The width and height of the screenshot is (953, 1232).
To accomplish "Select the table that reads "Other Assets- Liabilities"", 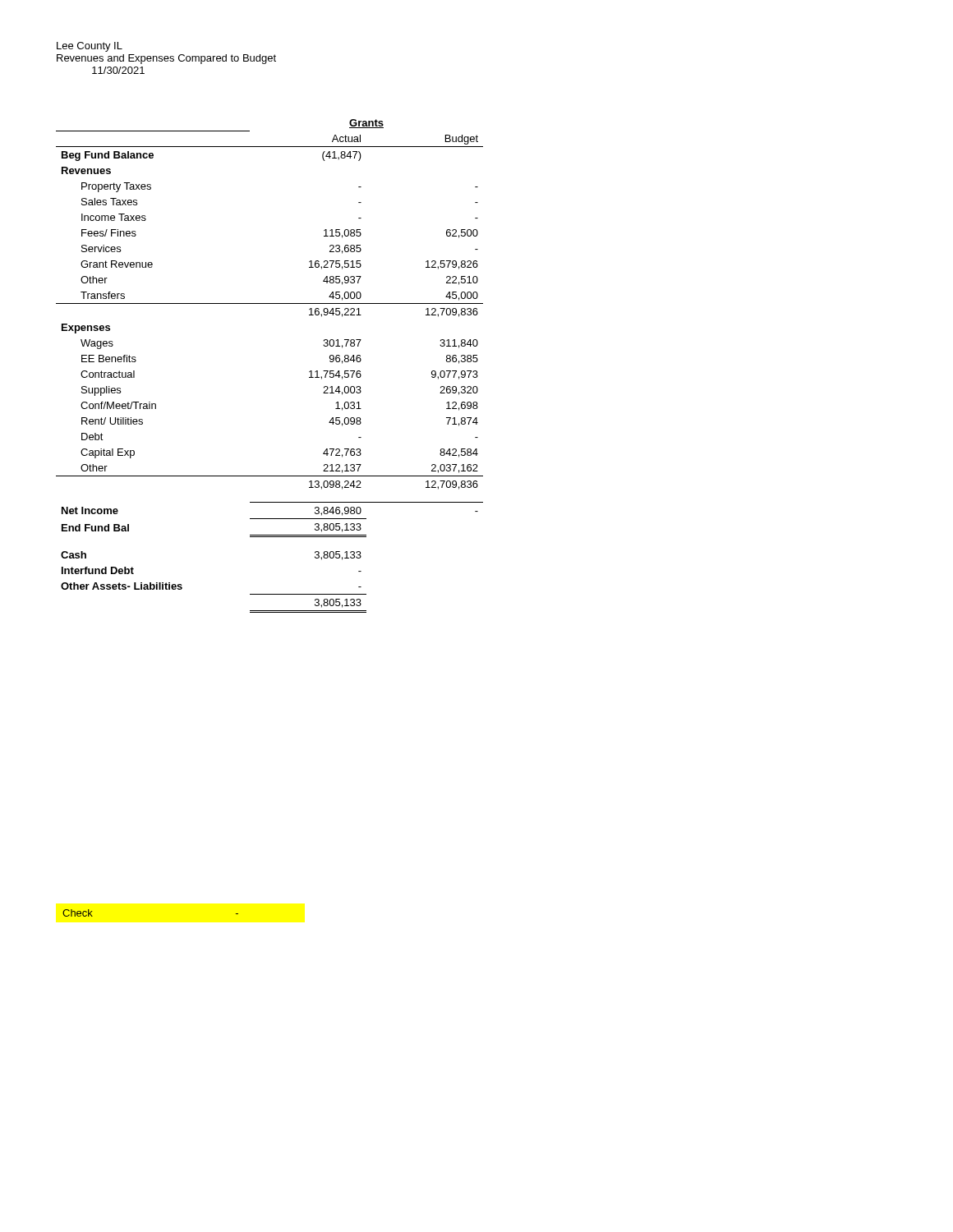I will point(269,364).
